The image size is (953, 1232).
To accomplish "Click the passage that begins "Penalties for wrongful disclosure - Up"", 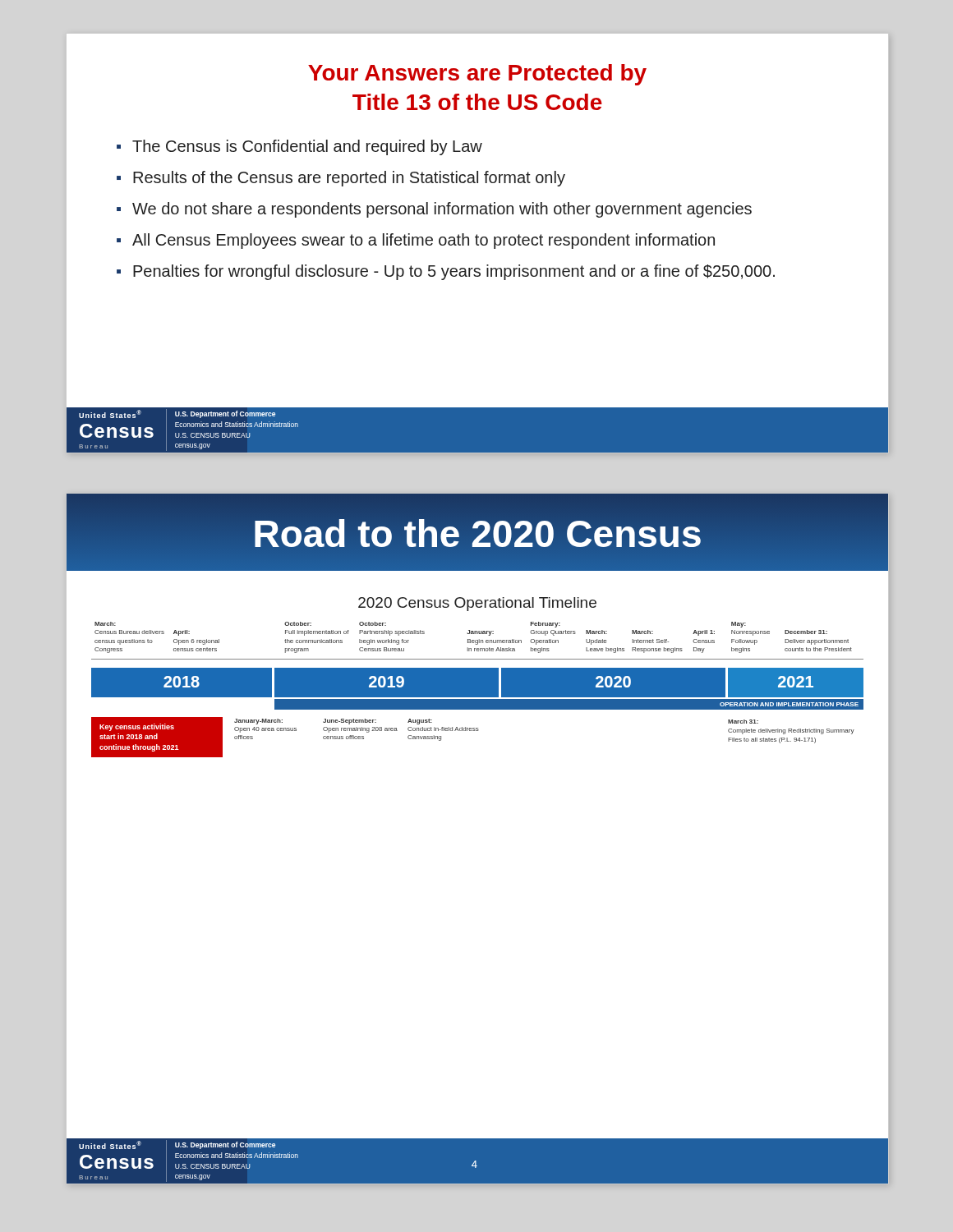I will [x=454, y=271].
